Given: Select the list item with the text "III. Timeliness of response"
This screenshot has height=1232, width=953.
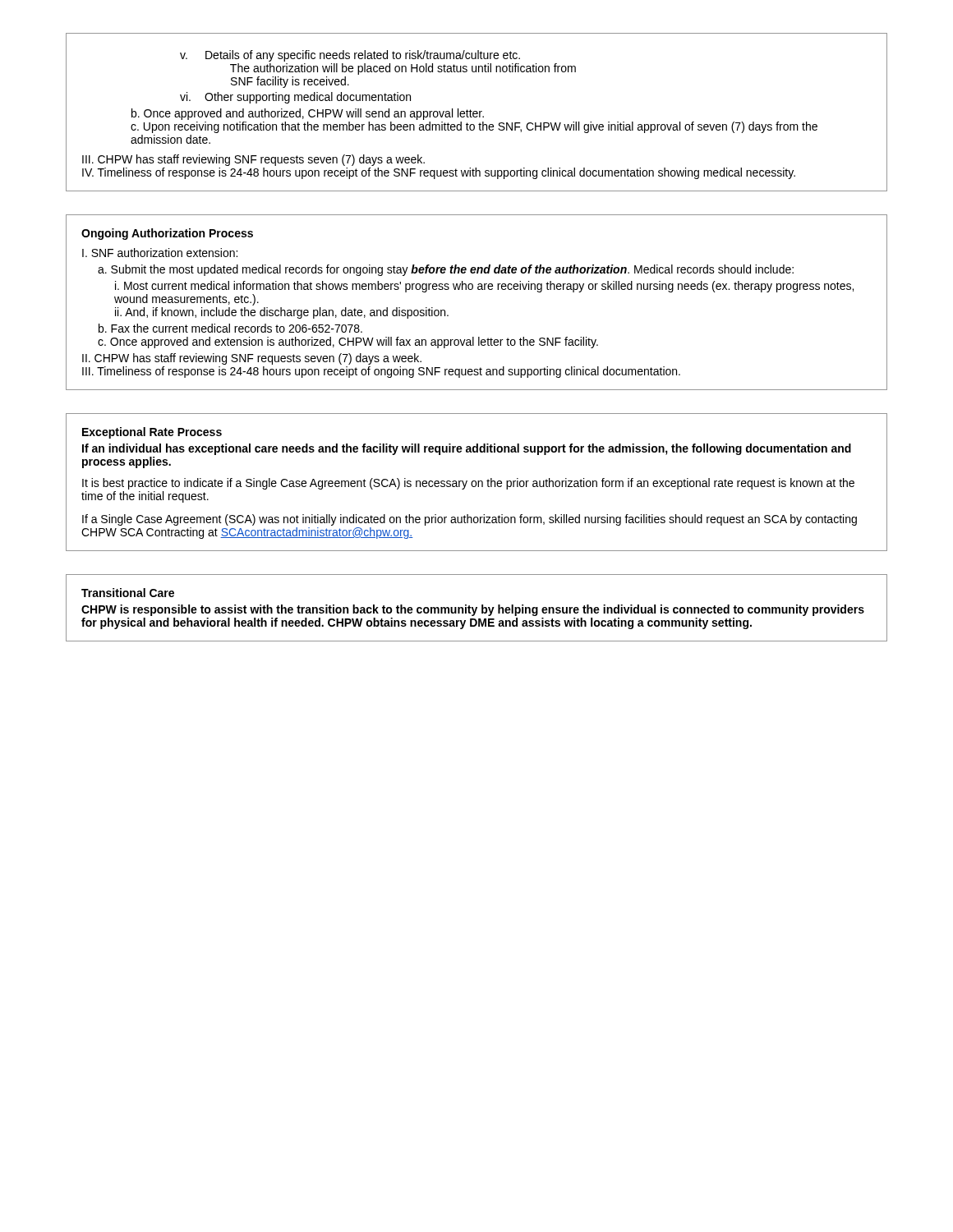Looking at the screenshot, I should pos(476,371).
